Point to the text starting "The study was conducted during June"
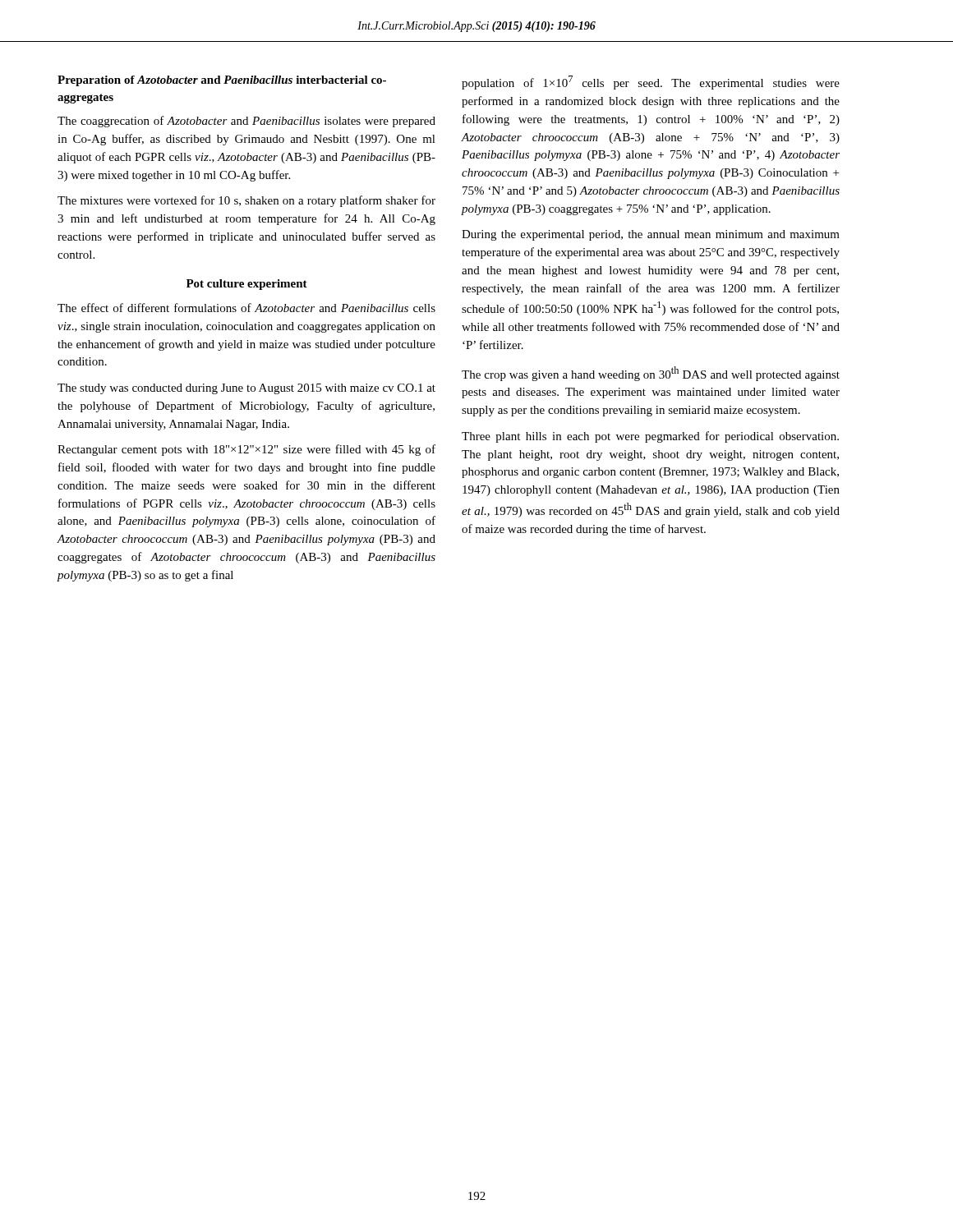 tap(246, 406)
